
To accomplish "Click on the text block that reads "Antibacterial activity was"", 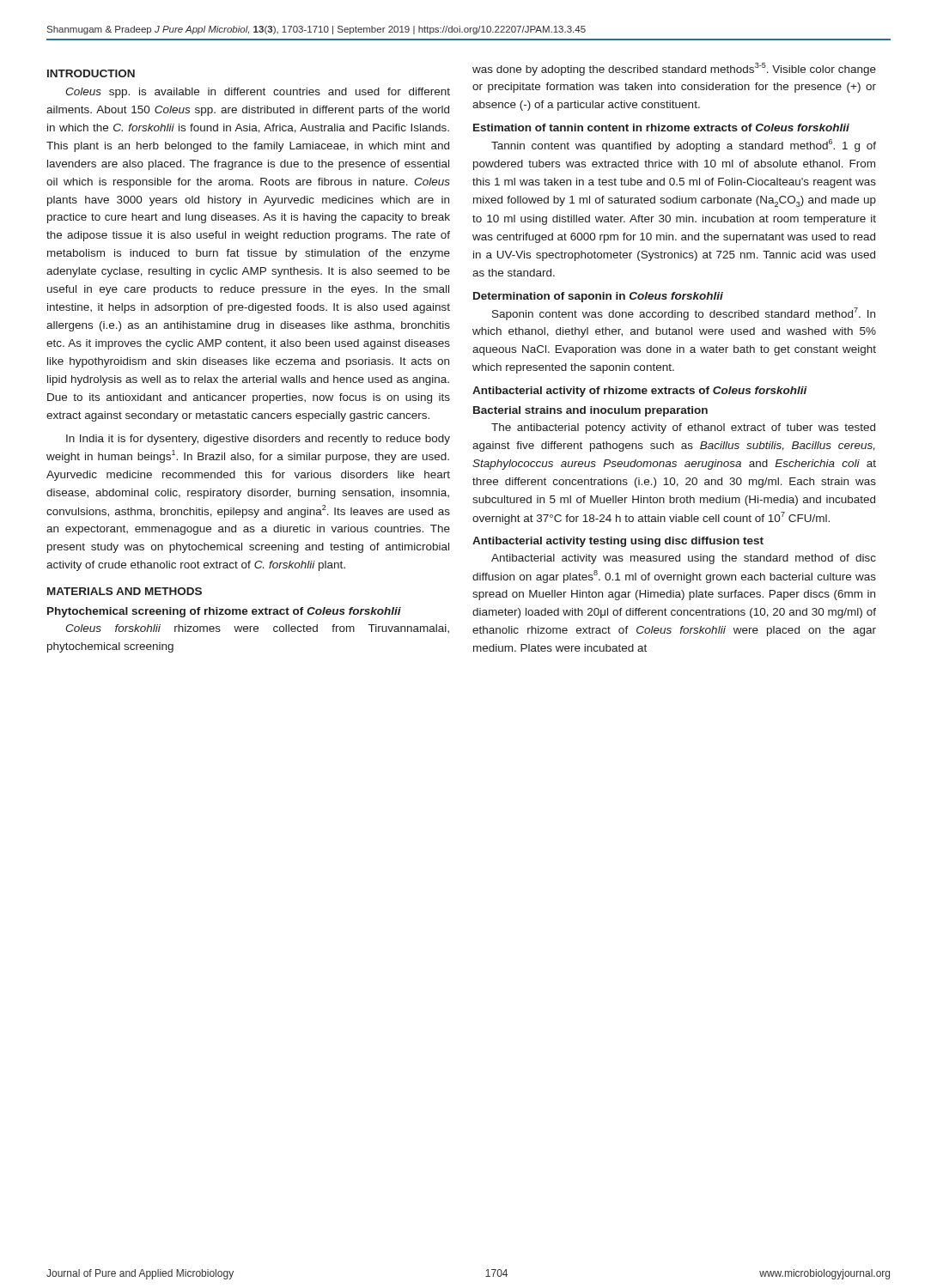I will pyautogui.click(x=674, y=604).
